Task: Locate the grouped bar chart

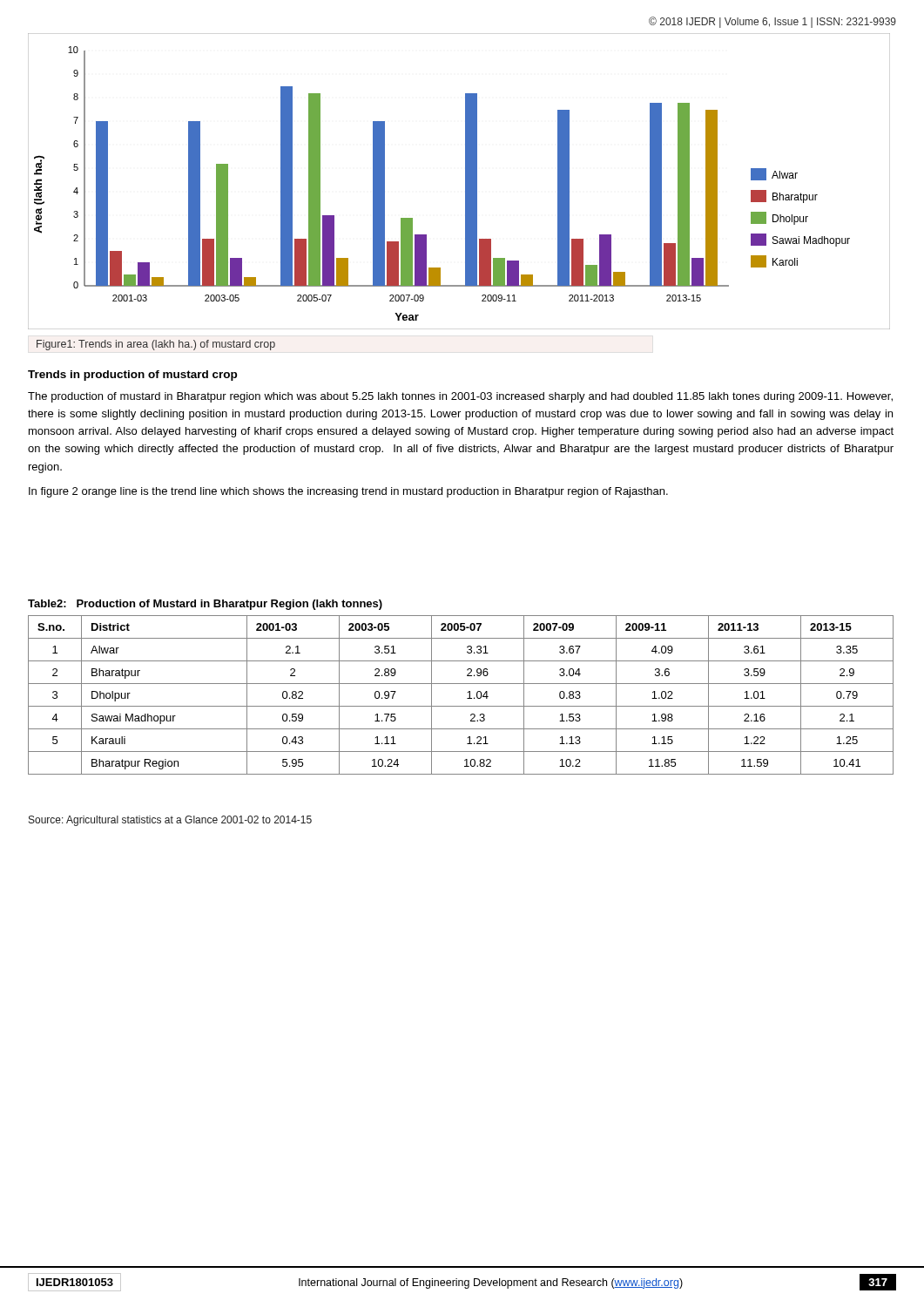Action: point(459,181)
